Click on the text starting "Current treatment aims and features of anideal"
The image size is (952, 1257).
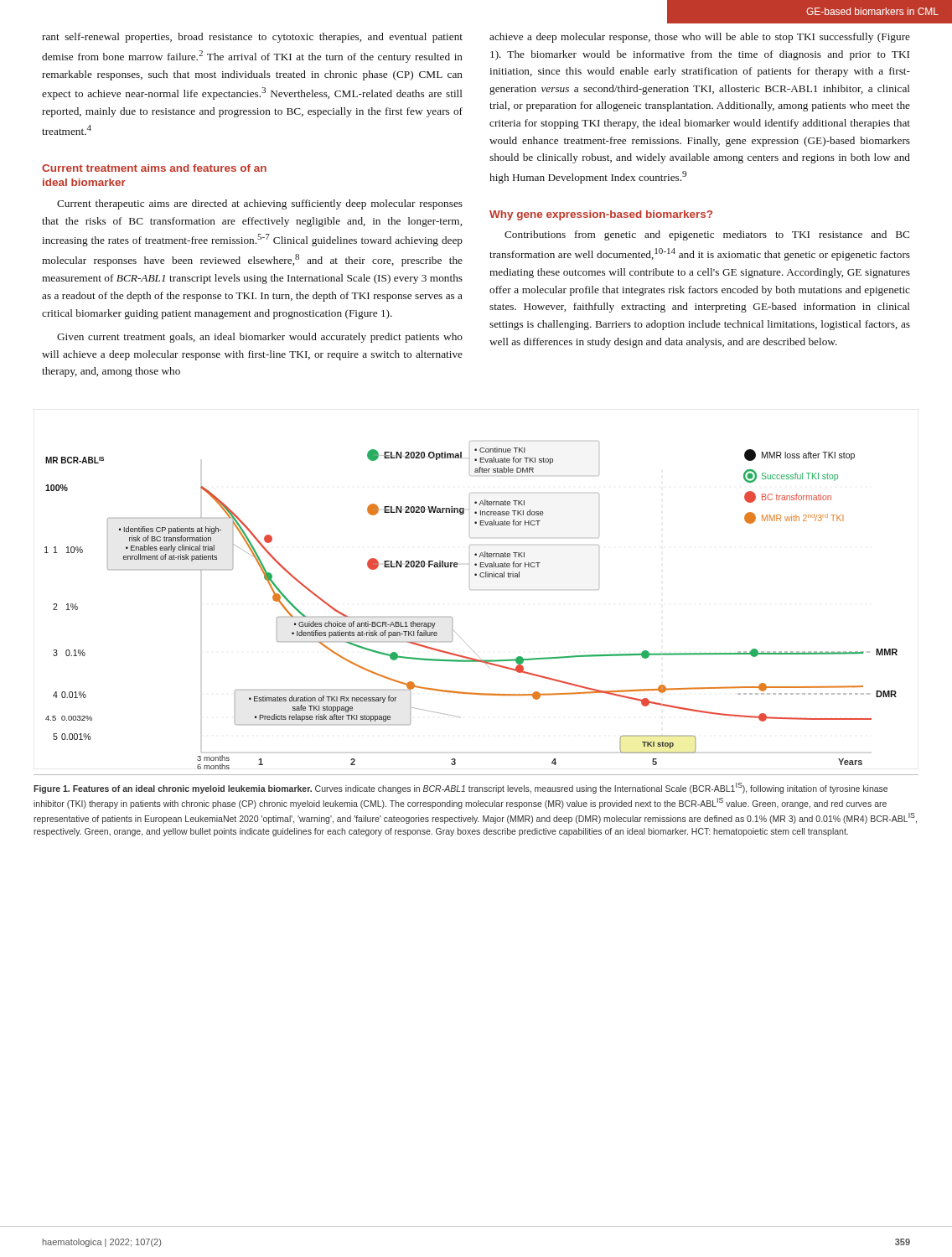(x=154, y=175)
